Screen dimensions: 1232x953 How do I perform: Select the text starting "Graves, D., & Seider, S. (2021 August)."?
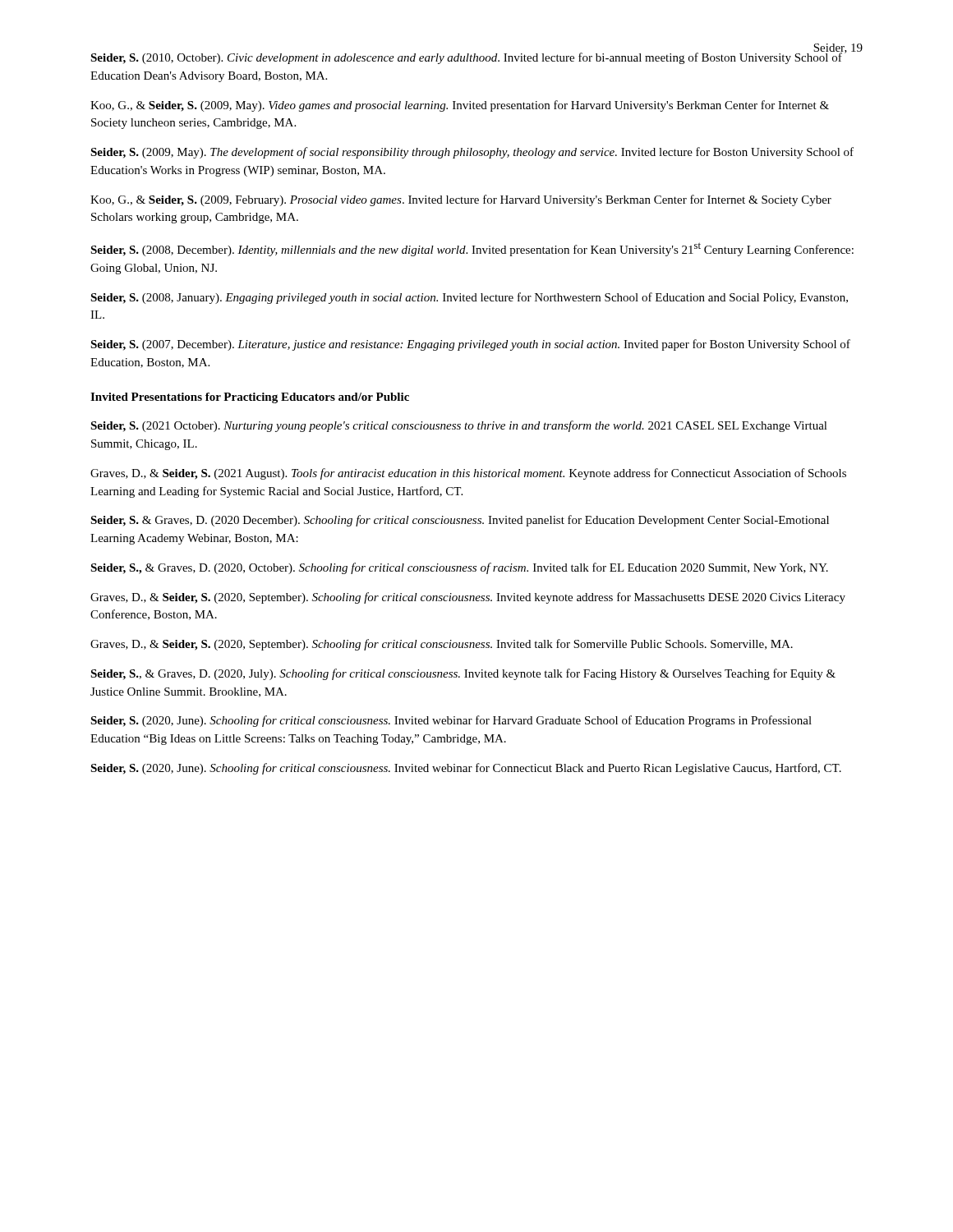coord(468,482)
